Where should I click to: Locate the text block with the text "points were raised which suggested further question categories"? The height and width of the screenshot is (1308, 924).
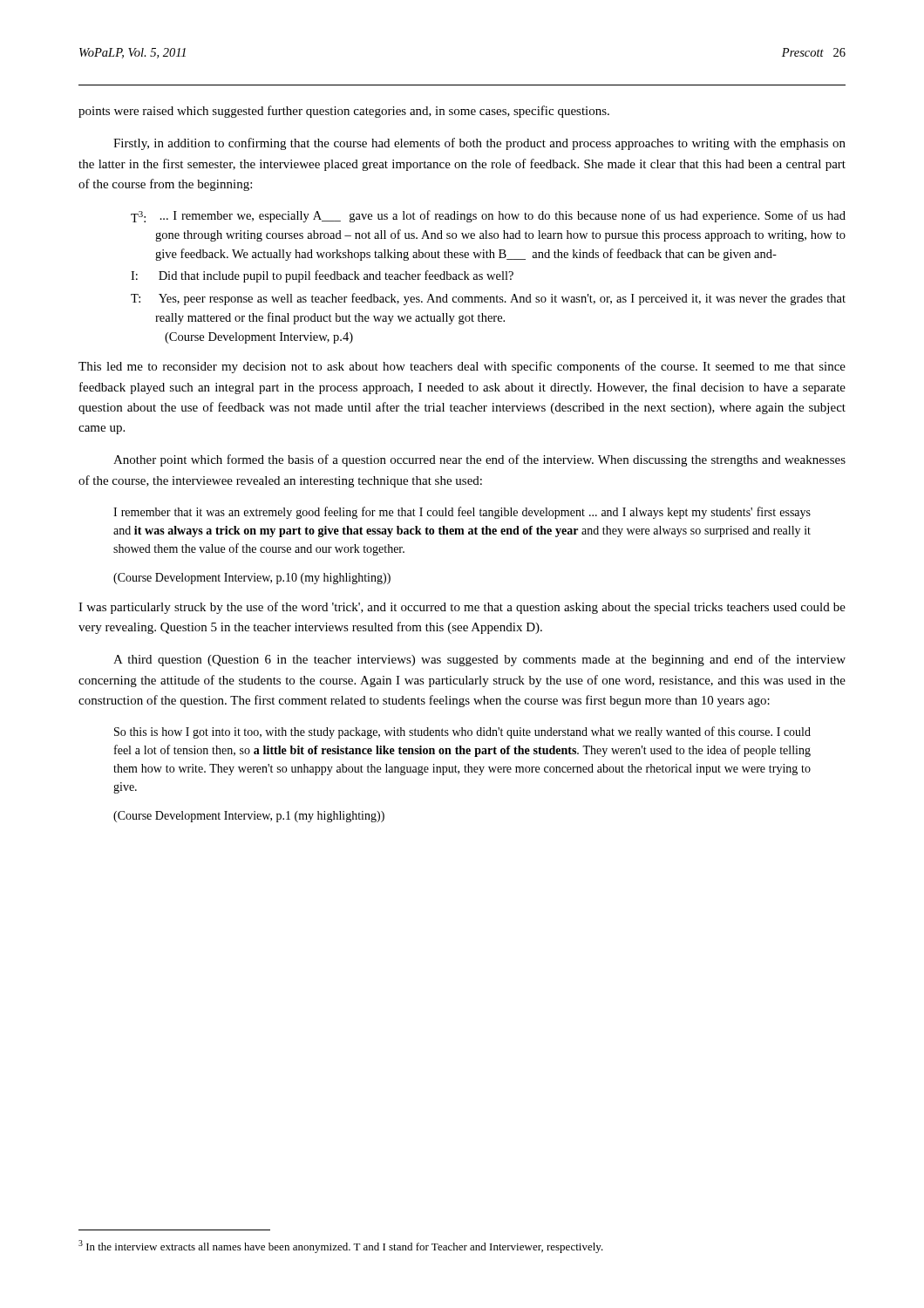point(344,111)
